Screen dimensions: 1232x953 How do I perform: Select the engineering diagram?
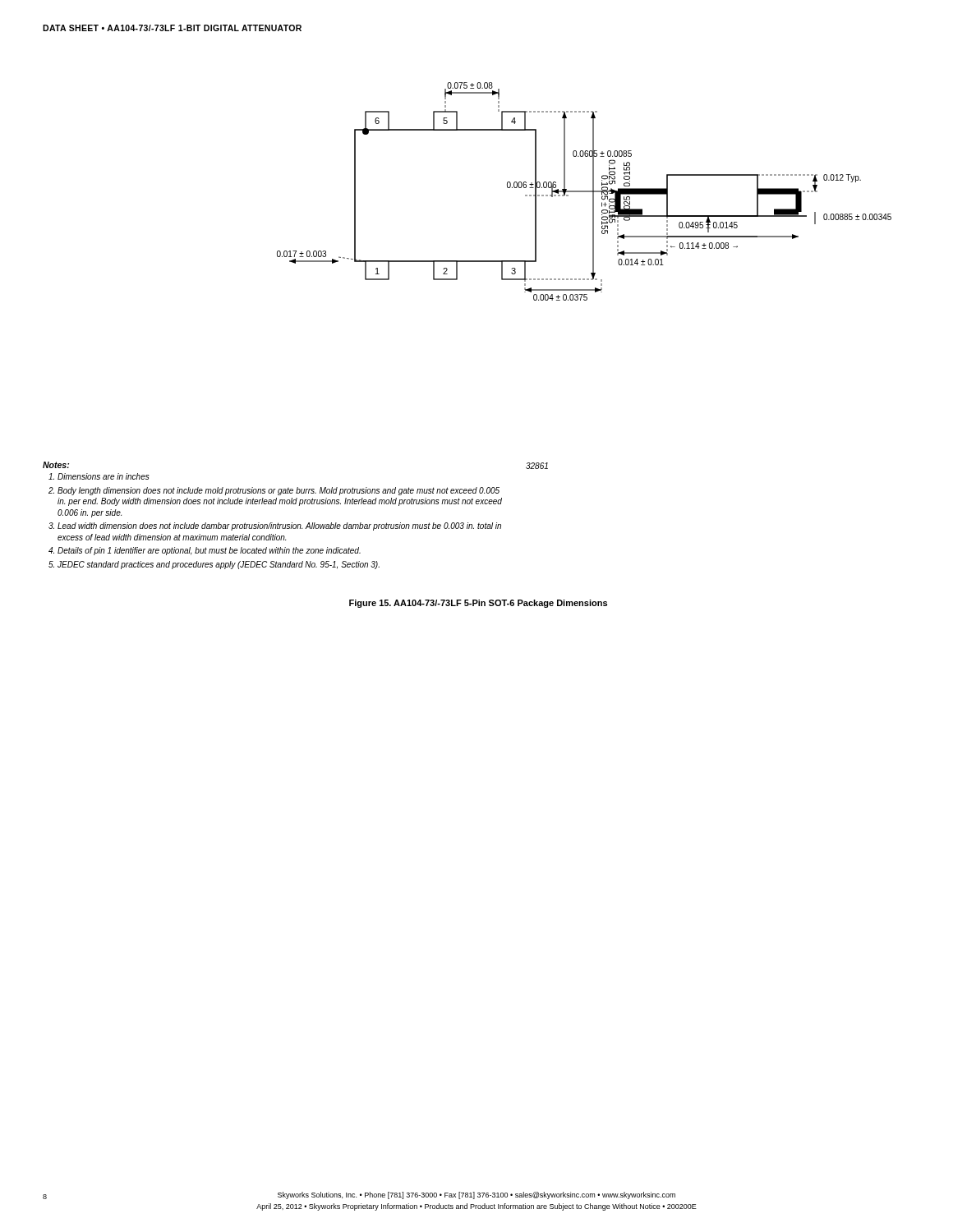click(x=478, y=245)
